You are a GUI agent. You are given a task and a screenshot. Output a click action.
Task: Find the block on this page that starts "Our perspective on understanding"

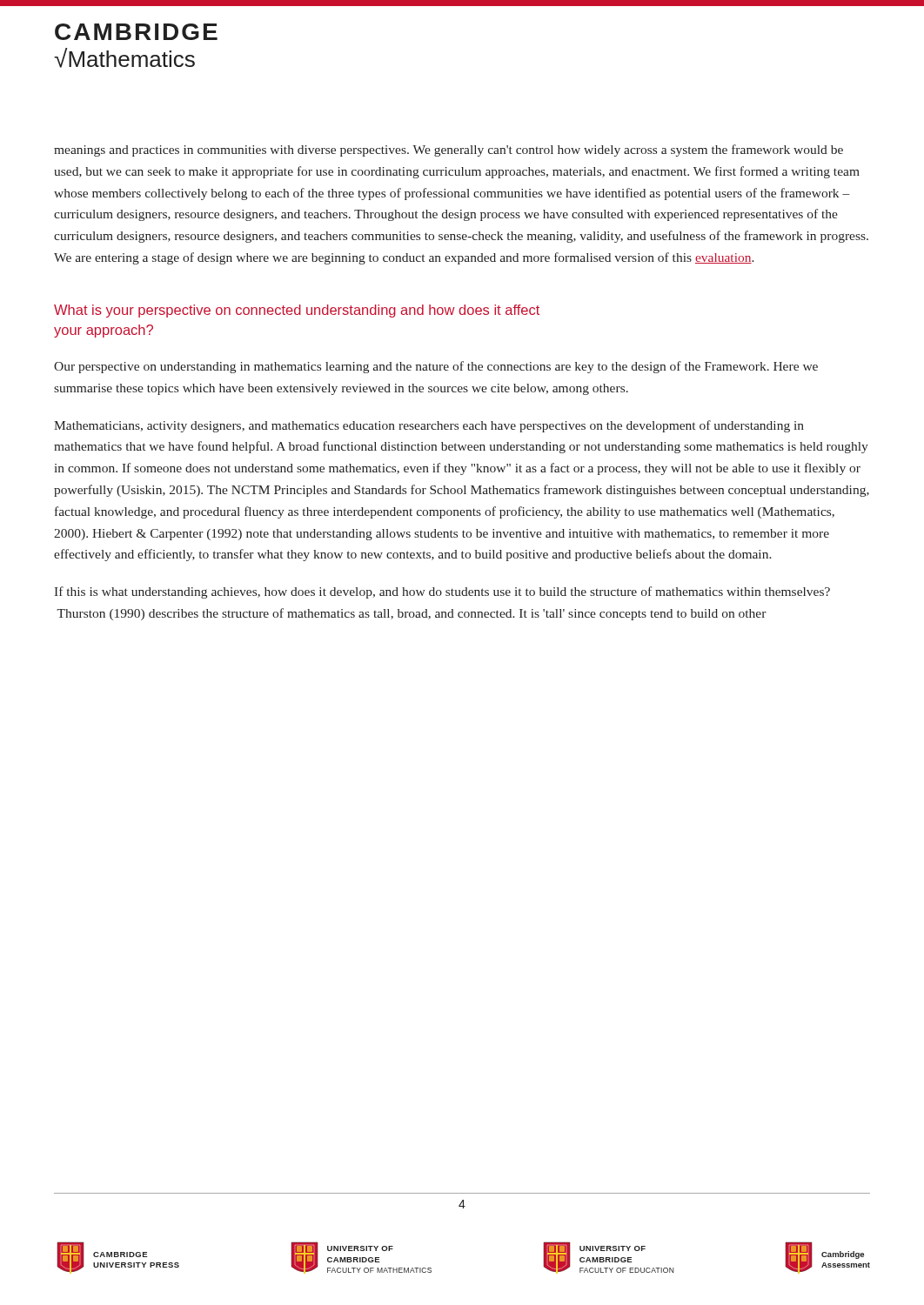pos(436,377)
